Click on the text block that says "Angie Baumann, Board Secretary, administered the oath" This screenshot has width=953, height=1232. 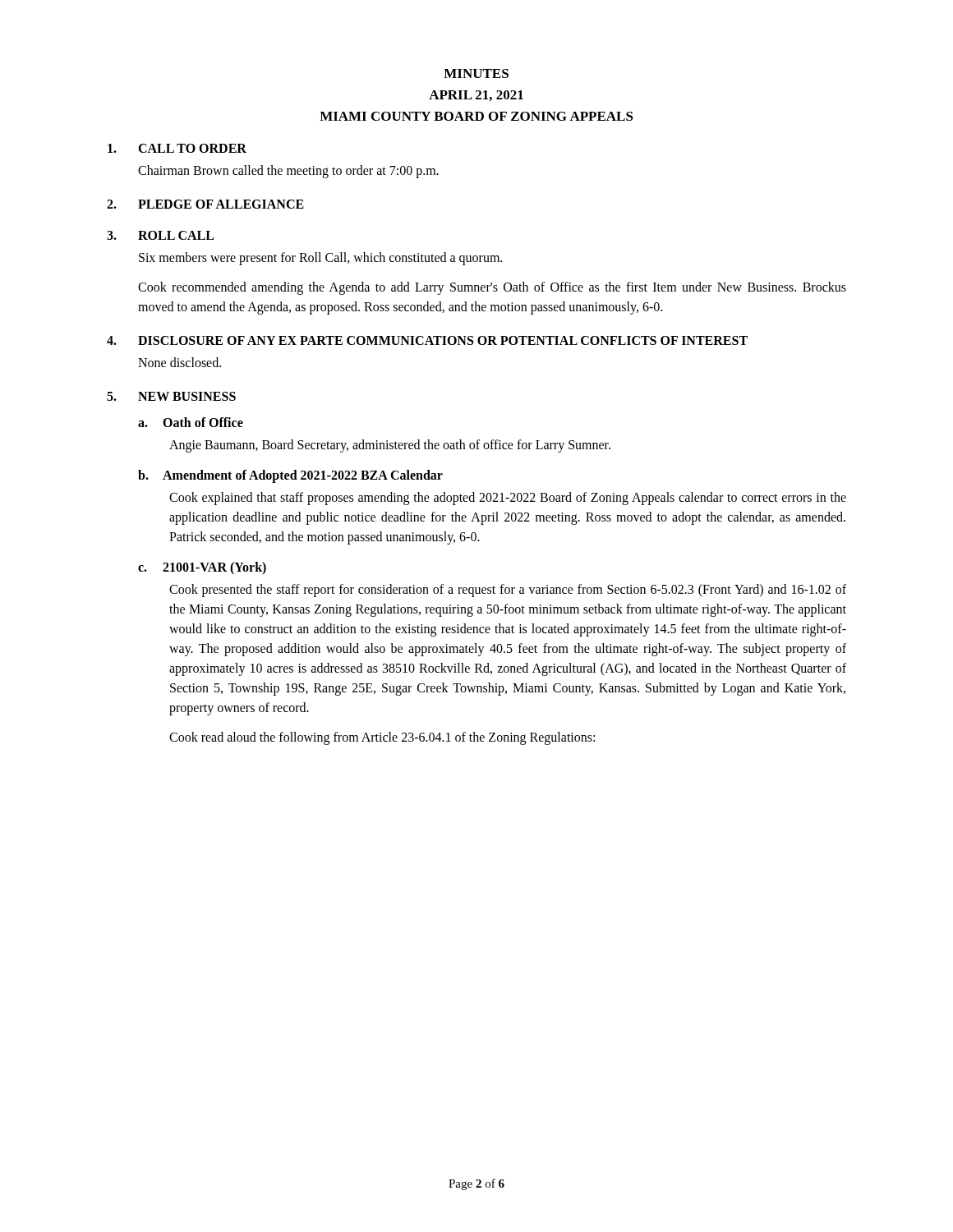[x=390, y=445]
